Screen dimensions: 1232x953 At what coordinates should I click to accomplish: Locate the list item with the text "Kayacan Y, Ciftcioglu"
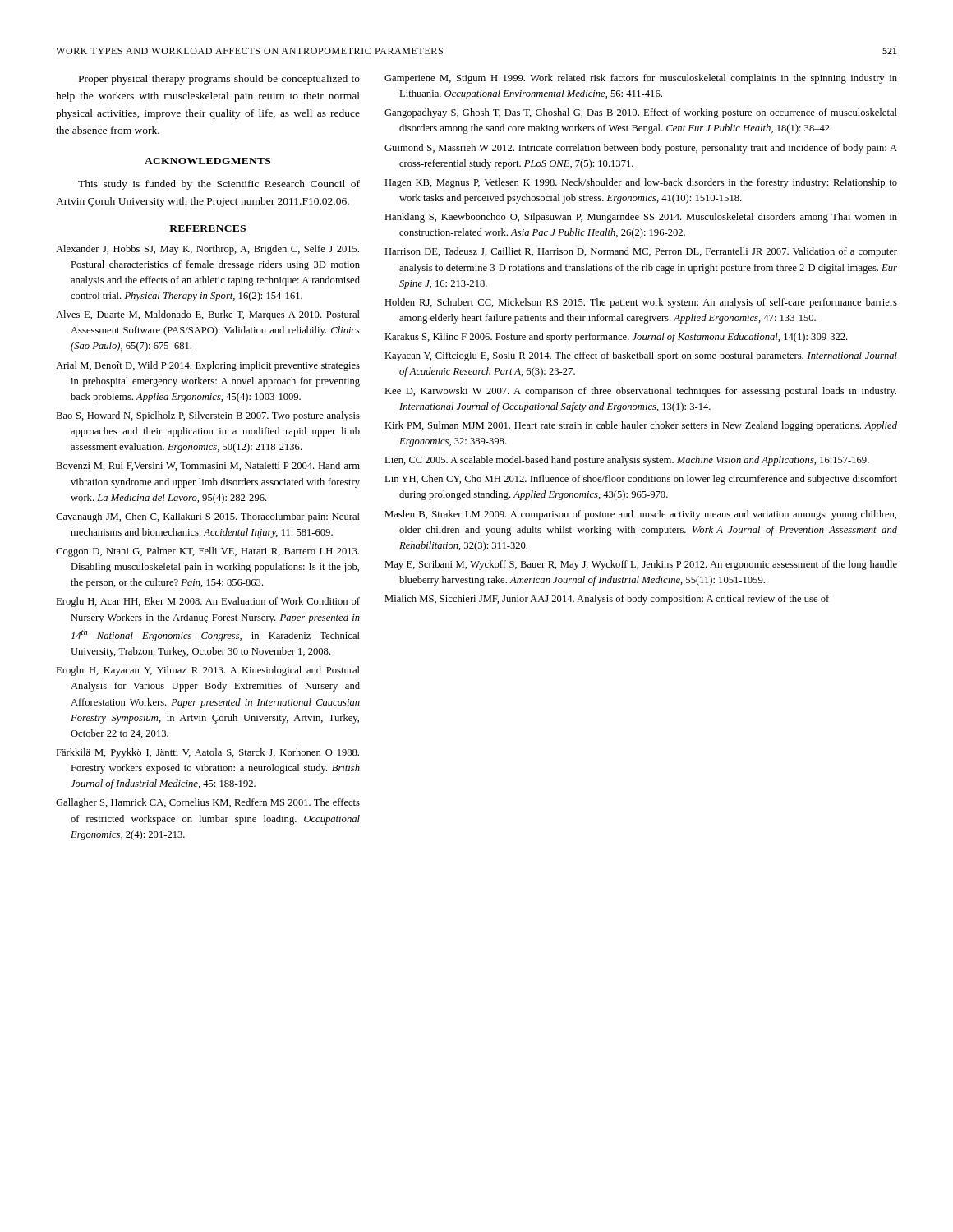coord(641,364)
